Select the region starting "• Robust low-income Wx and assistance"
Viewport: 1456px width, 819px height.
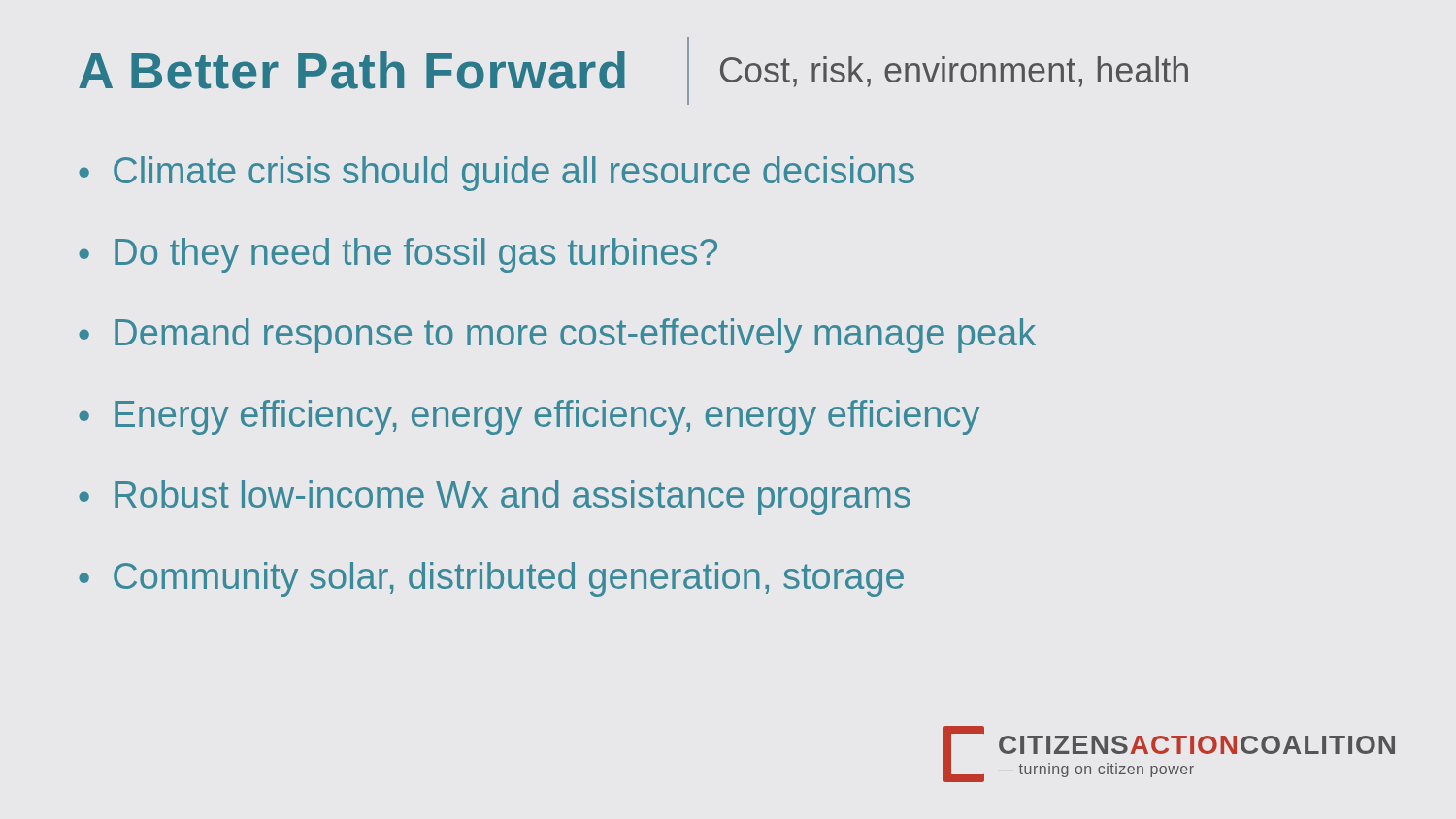495,497
